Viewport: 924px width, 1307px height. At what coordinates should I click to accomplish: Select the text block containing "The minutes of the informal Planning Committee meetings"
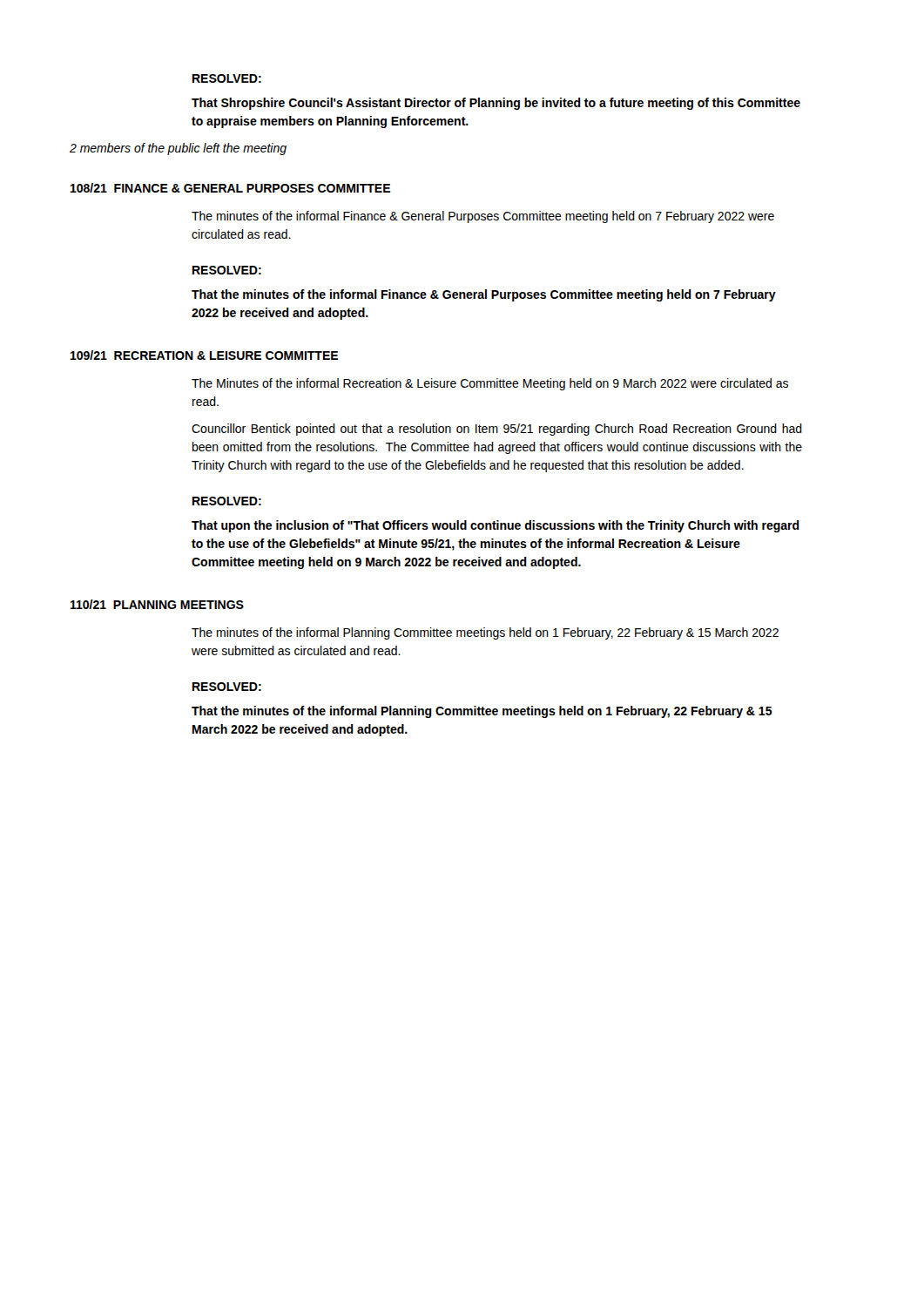coord(485,642)
